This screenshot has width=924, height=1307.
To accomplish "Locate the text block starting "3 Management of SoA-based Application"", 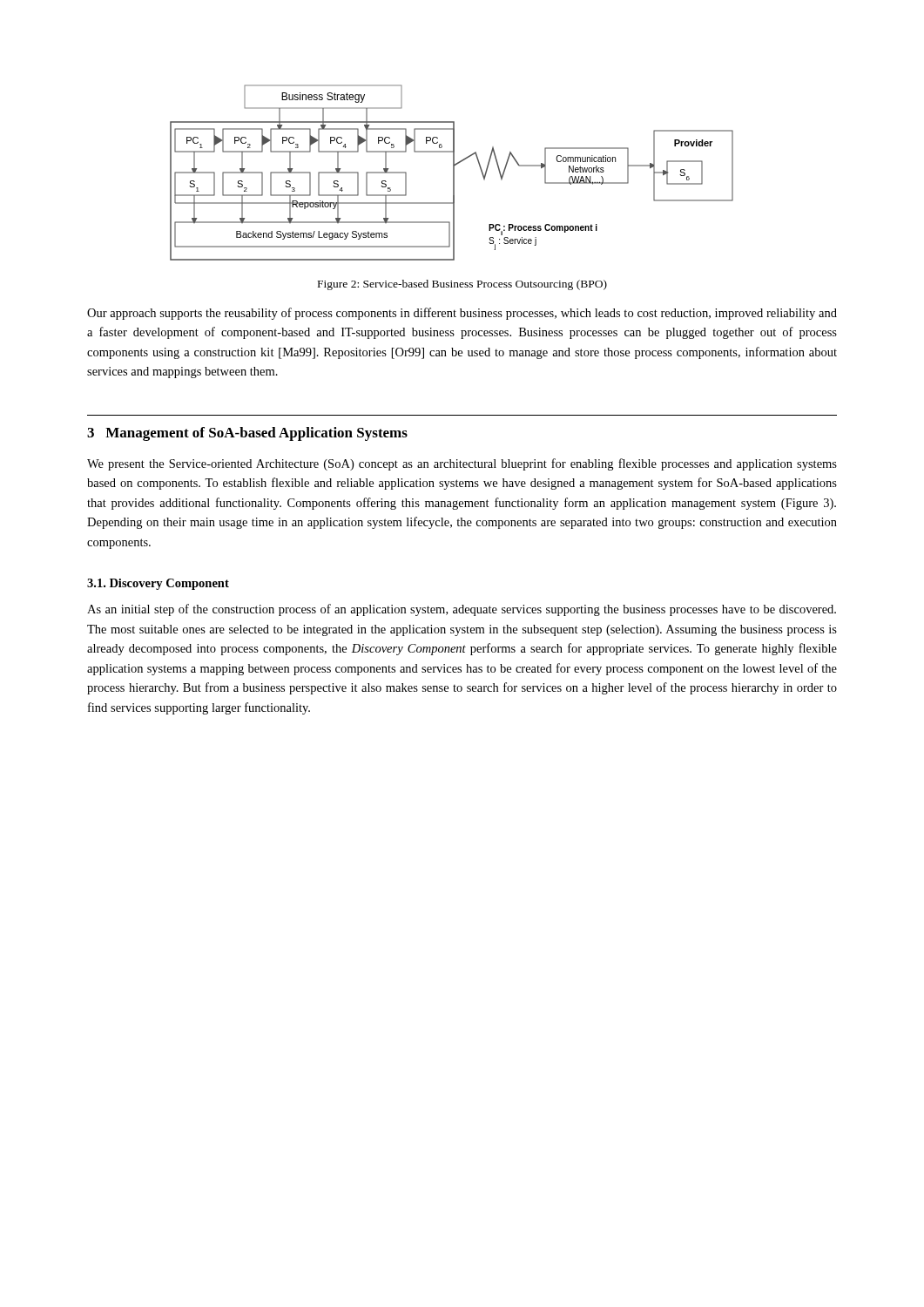I will click(247, 432).
